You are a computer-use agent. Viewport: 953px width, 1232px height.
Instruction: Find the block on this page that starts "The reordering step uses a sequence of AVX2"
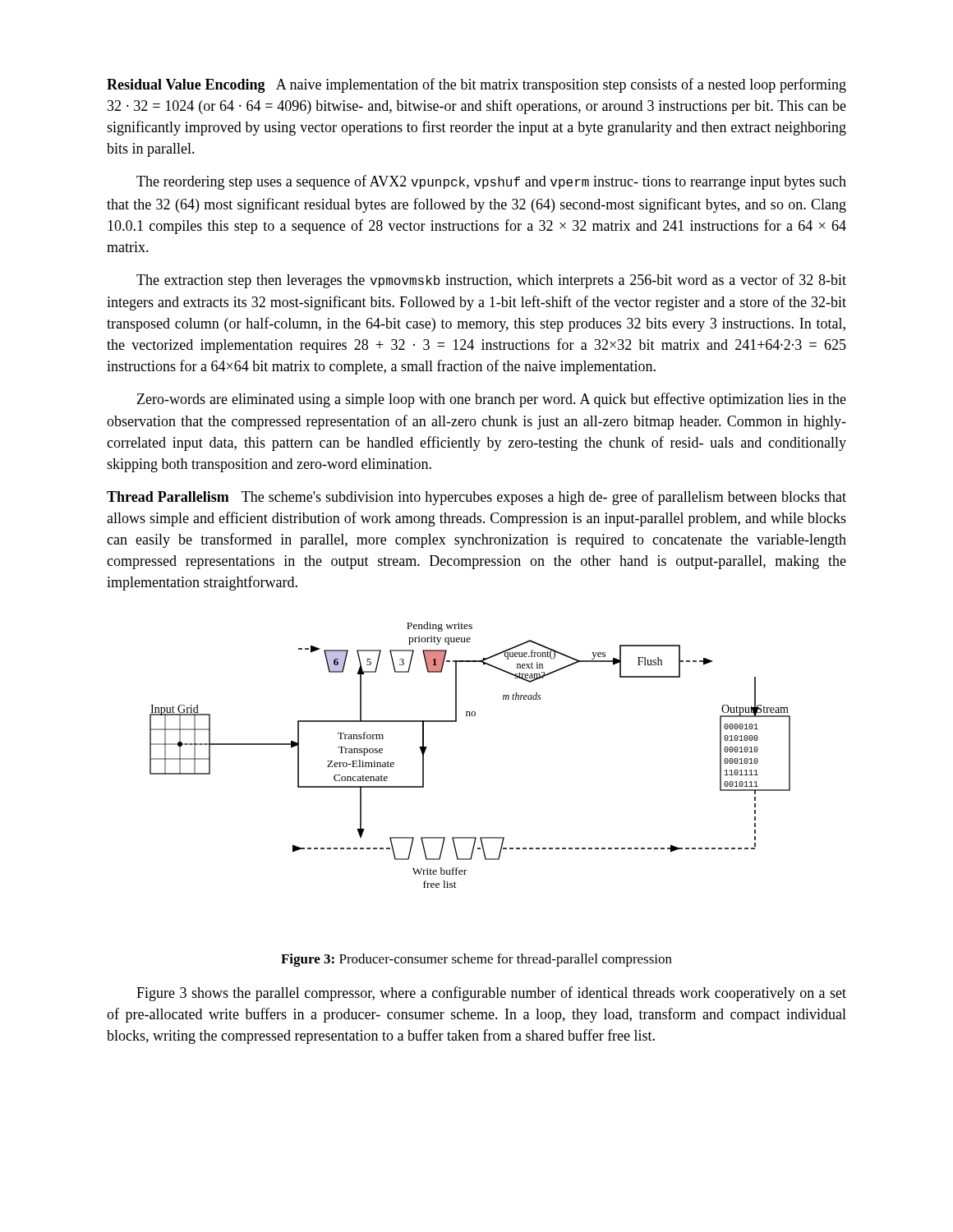pyautogui.click(x=476, y=214)
